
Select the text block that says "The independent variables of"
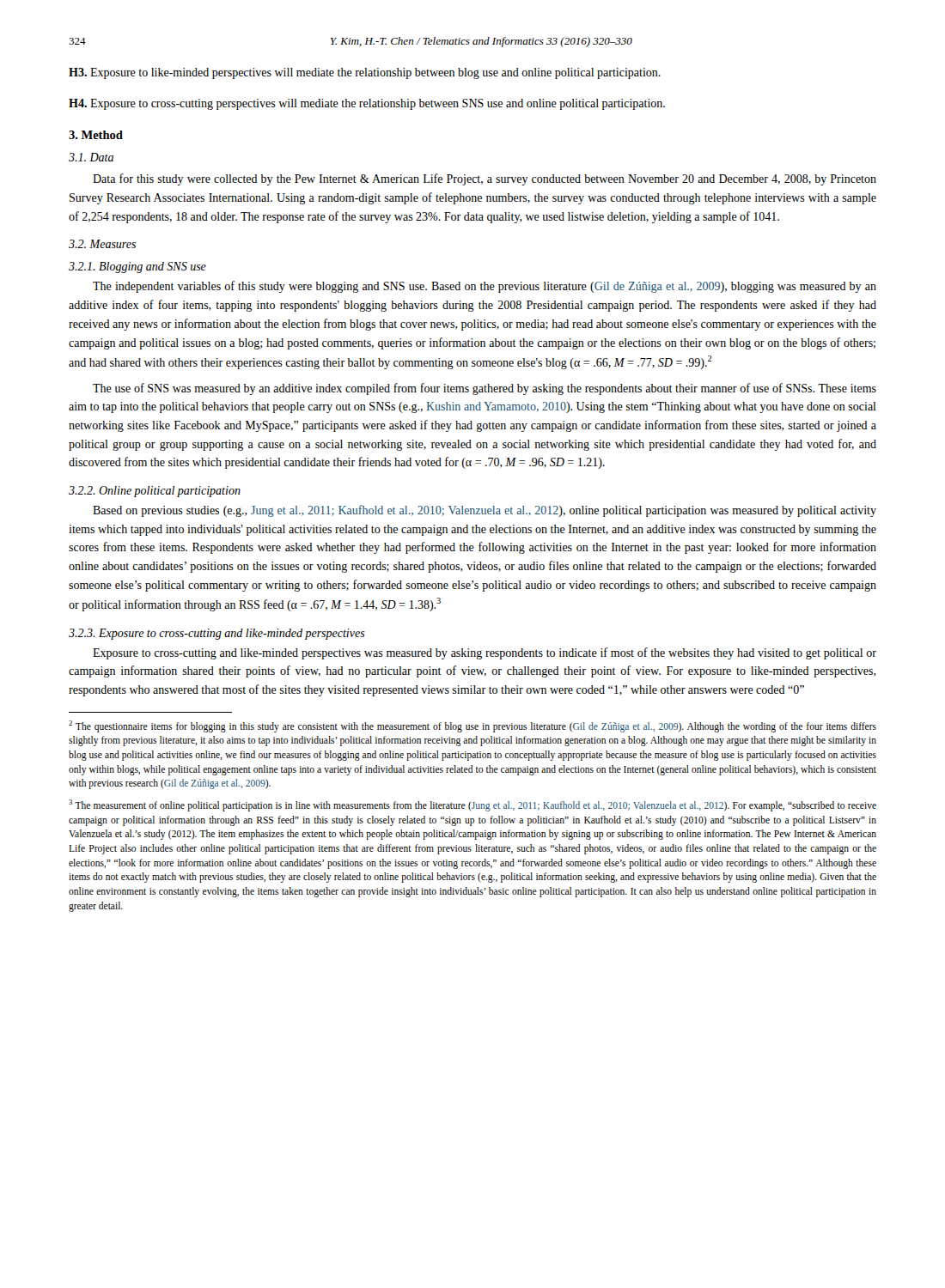(472, 325)
